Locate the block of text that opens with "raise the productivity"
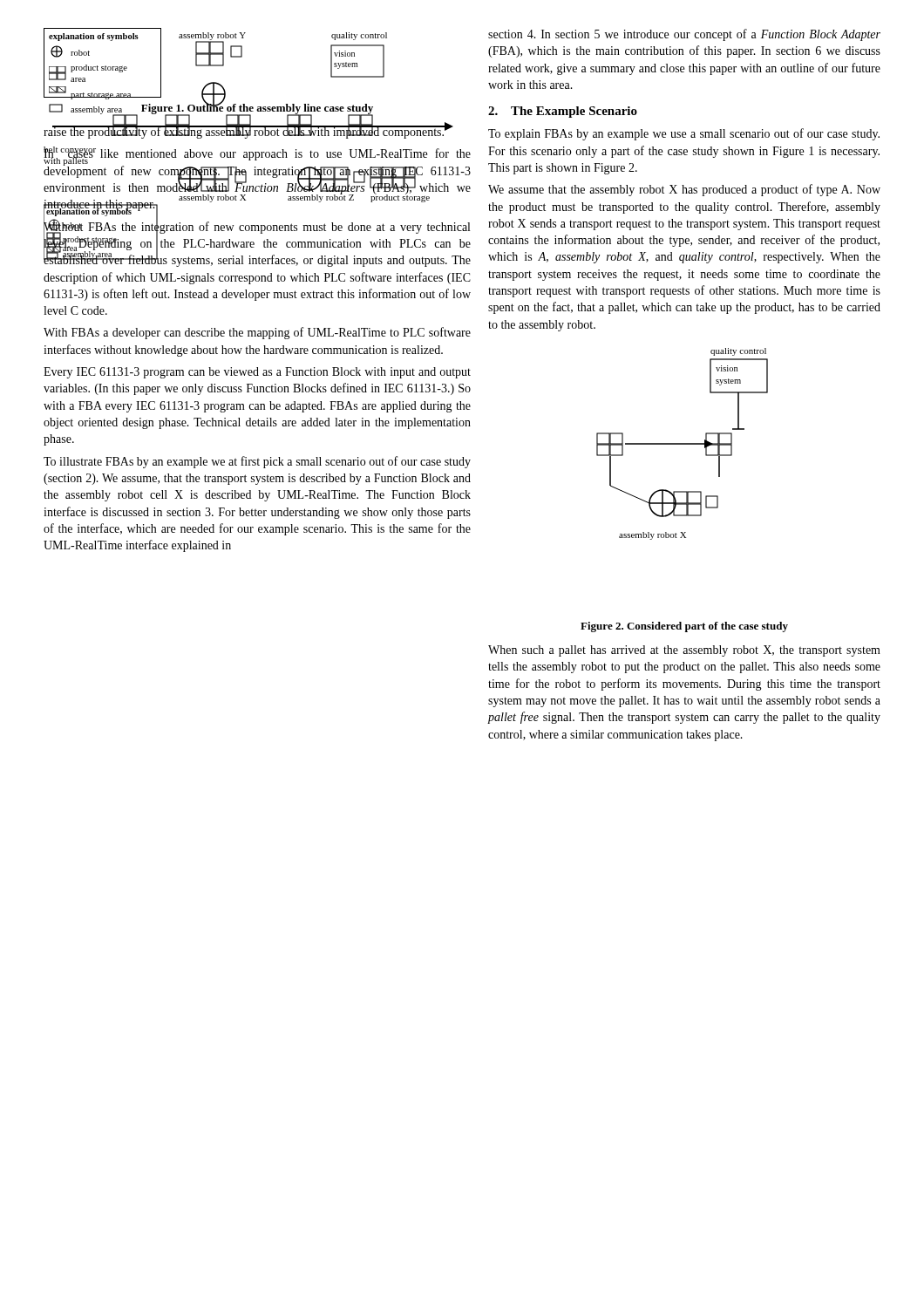Viewport: 924px width, 1308px height. (x=244, y=132)
